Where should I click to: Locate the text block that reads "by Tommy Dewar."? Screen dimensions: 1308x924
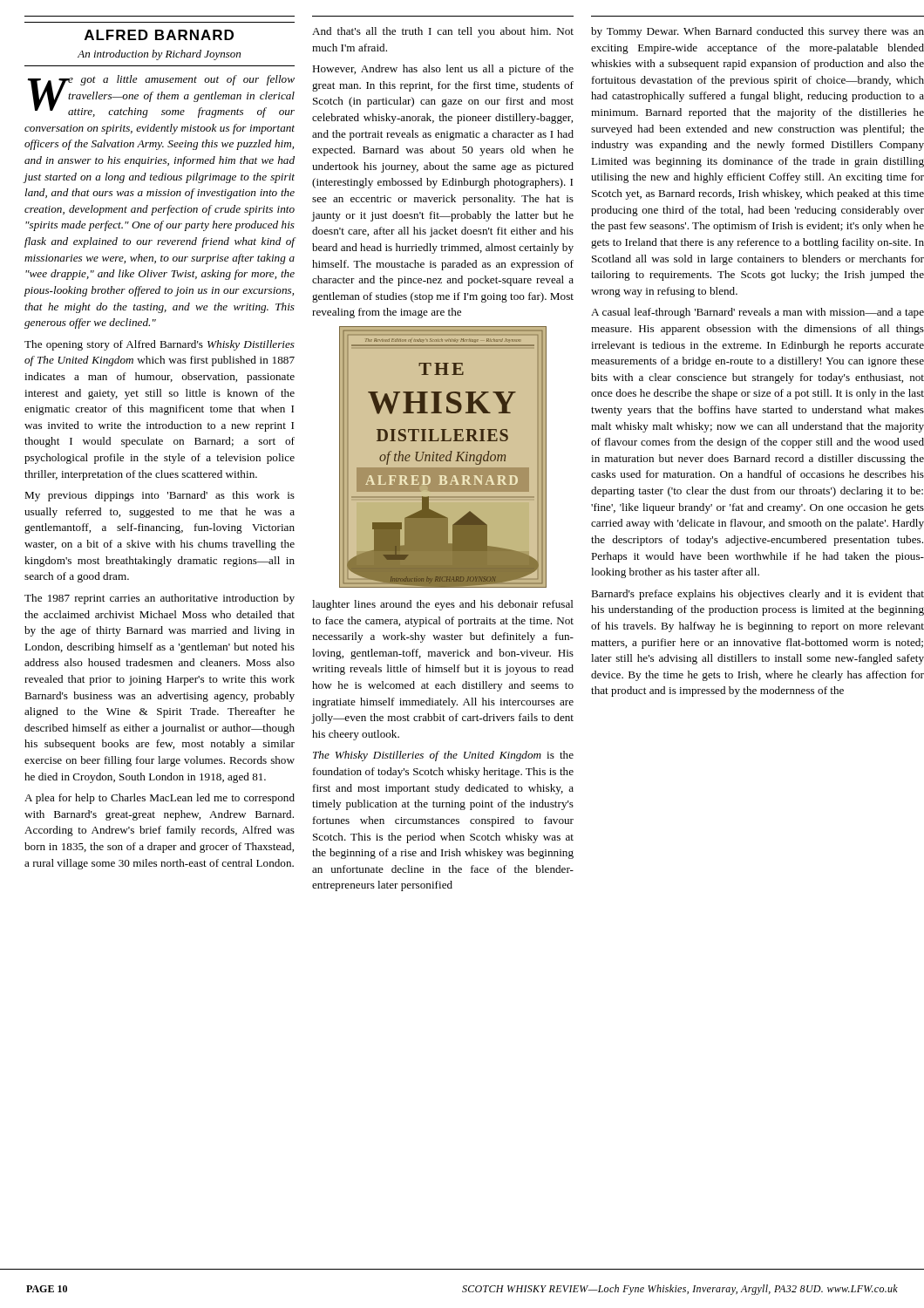tap(757, 361)
